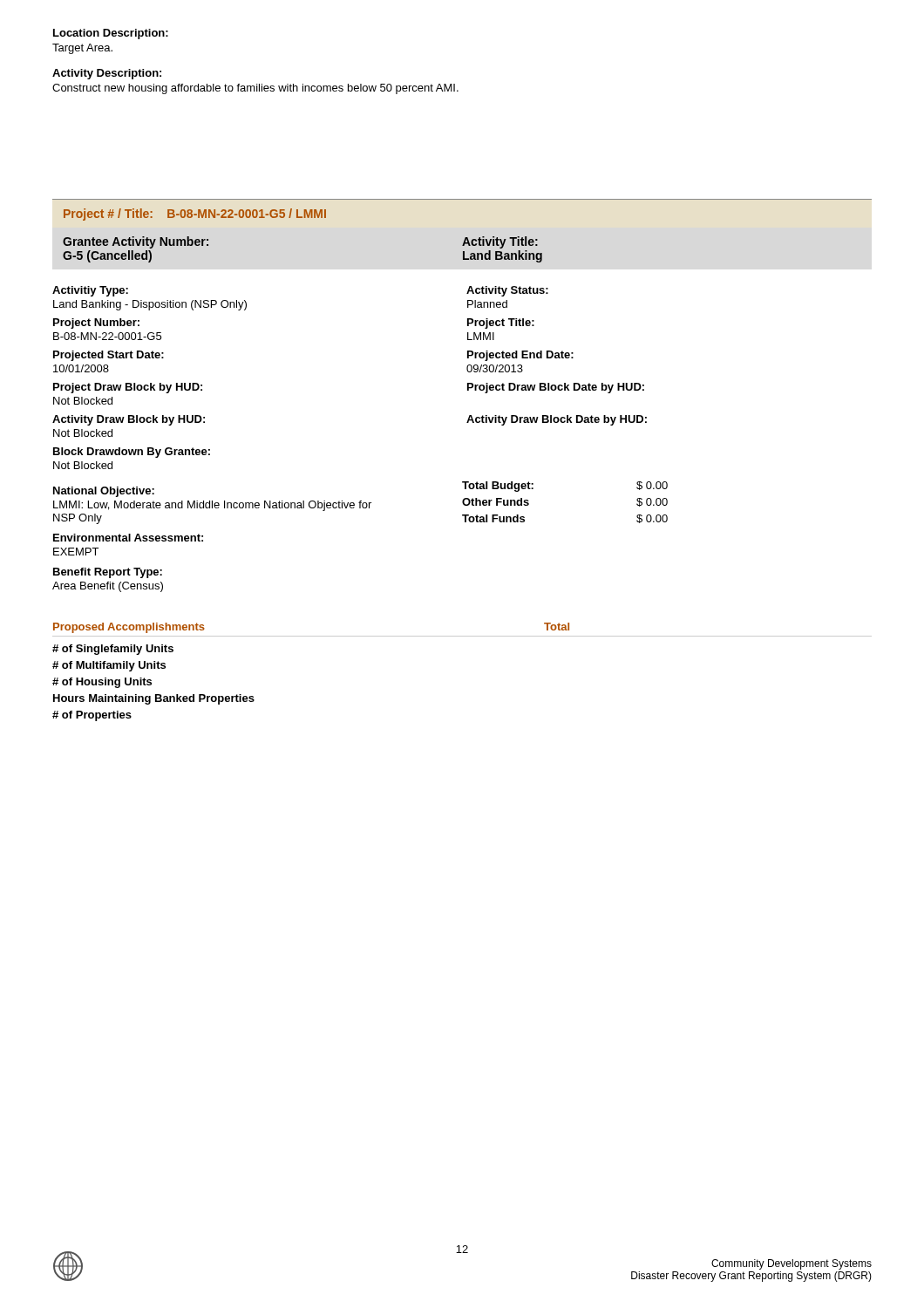Point to "Target Area."

click(83, 47)
